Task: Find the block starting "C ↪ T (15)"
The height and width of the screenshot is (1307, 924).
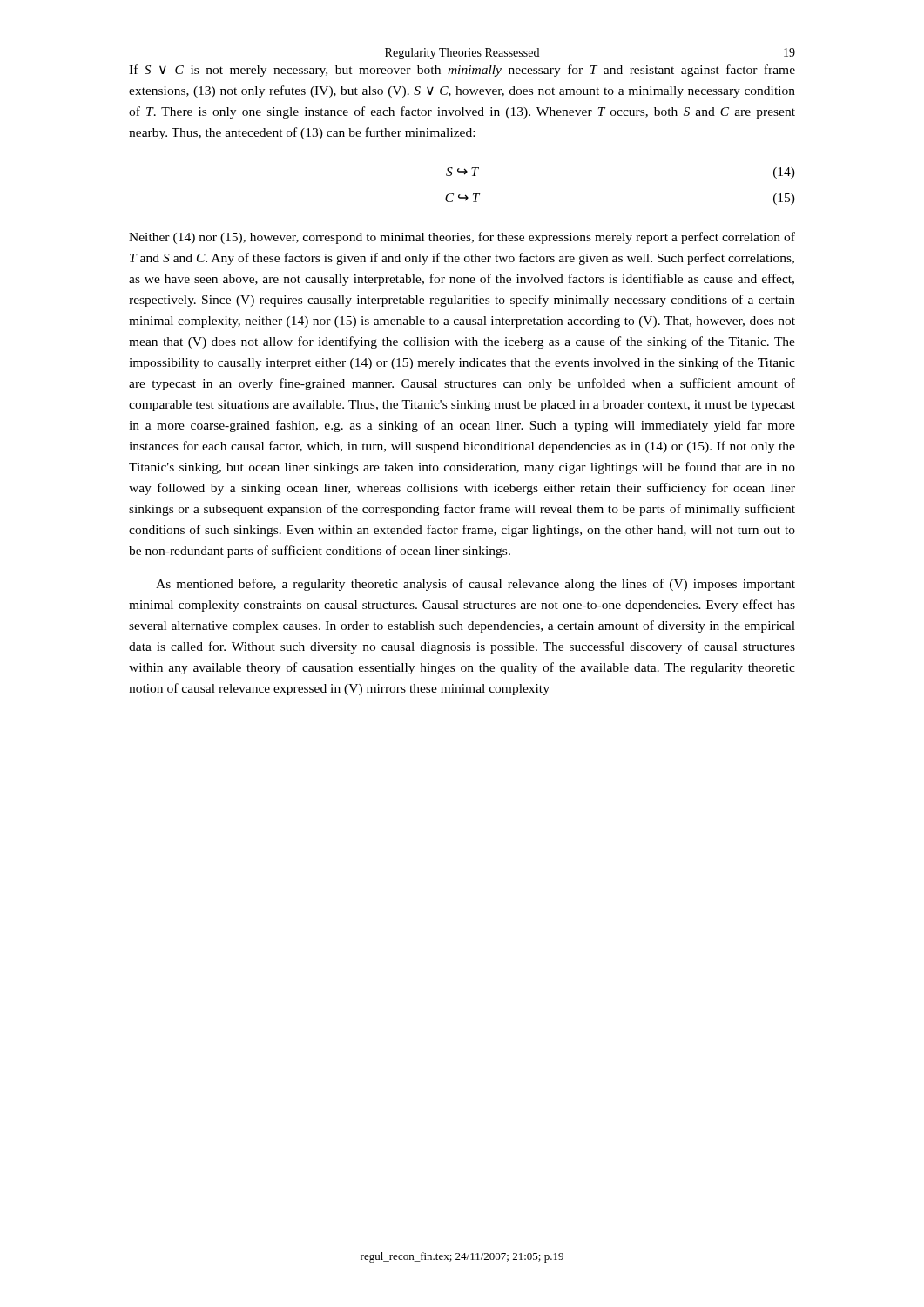Action: coord(463,198)
